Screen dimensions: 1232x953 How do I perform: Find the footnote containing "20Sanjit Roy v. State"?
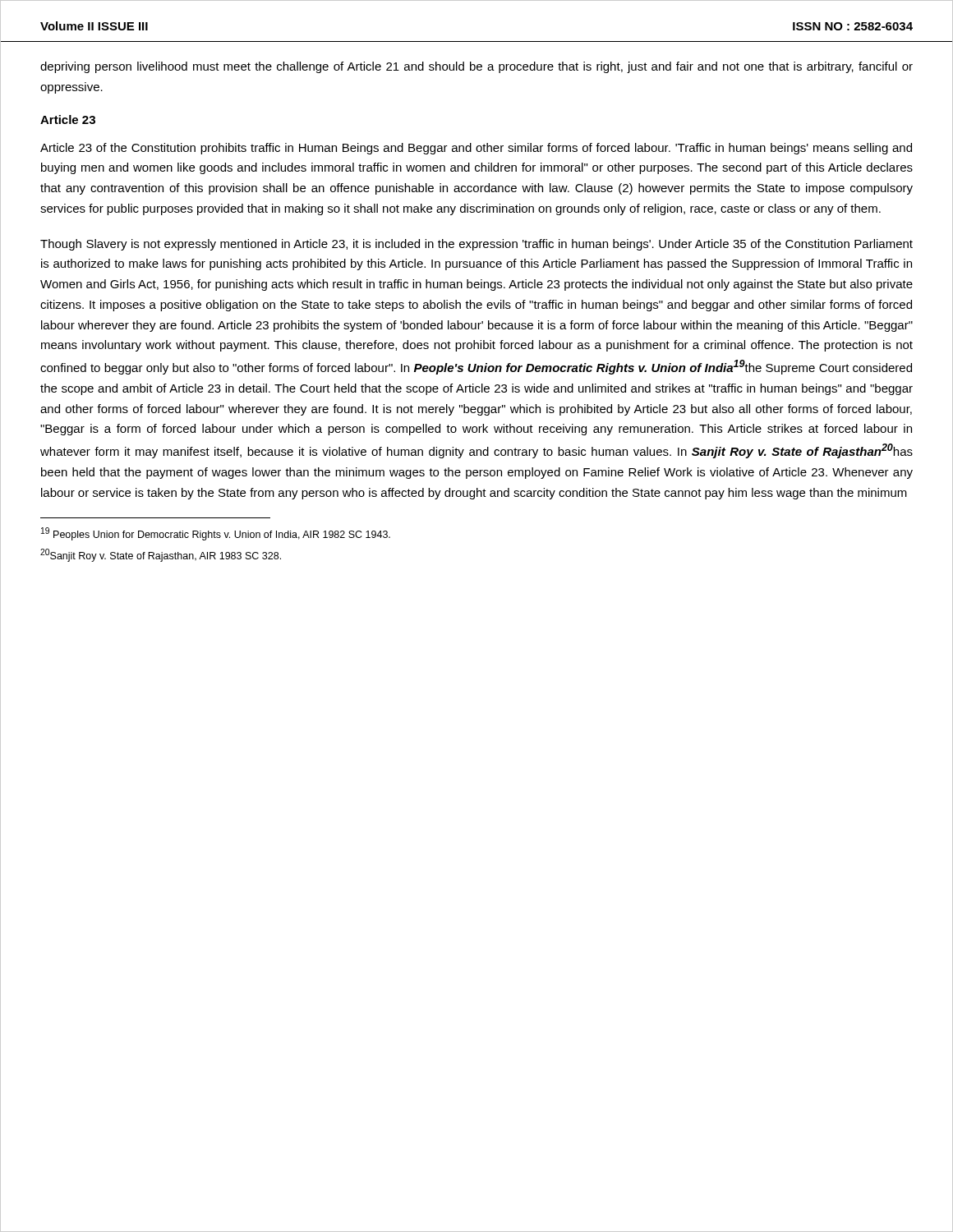click(x=161, y=555)
